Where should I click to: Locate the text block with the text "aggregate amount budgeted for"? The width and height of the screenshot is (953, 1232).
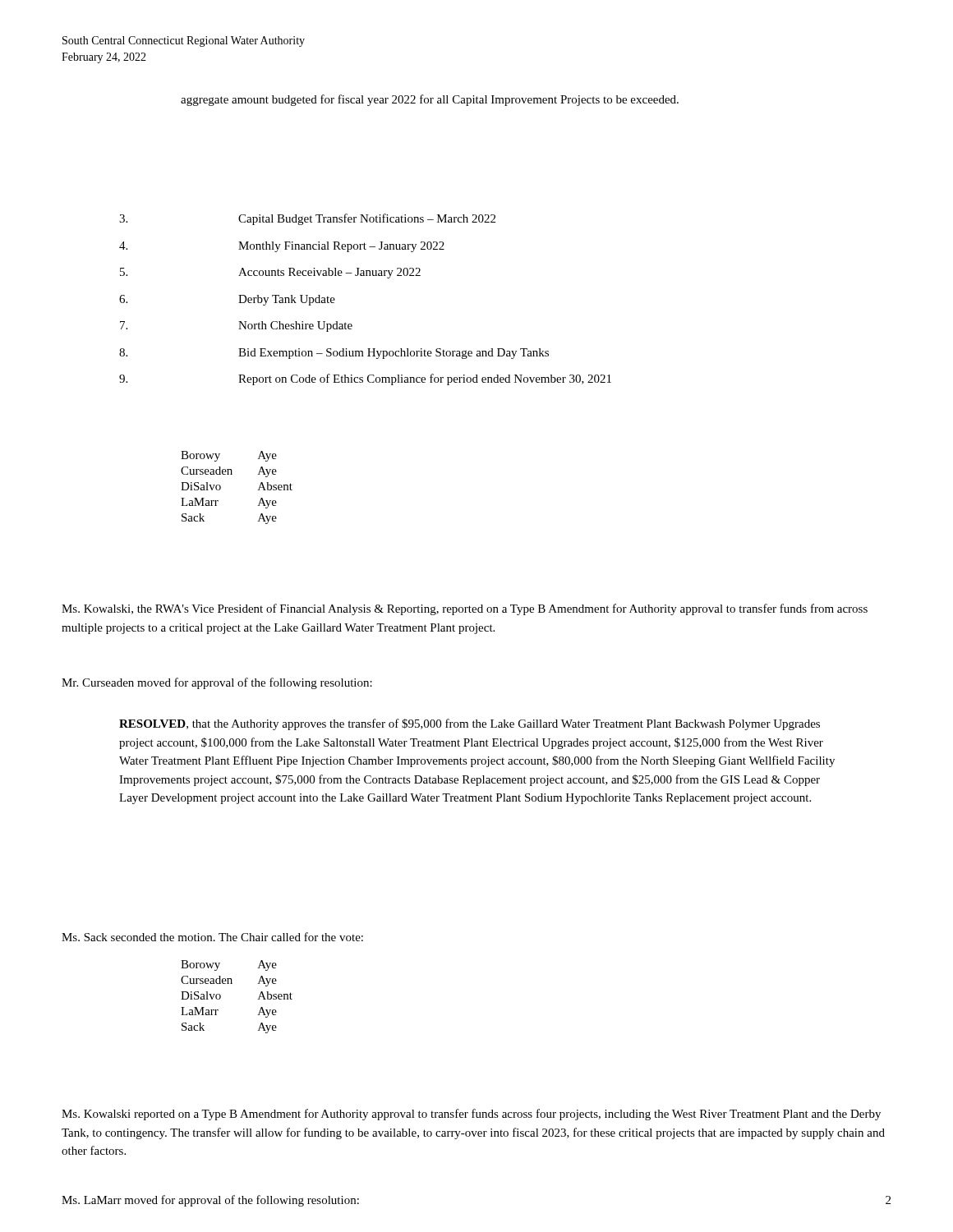(430, 99)
